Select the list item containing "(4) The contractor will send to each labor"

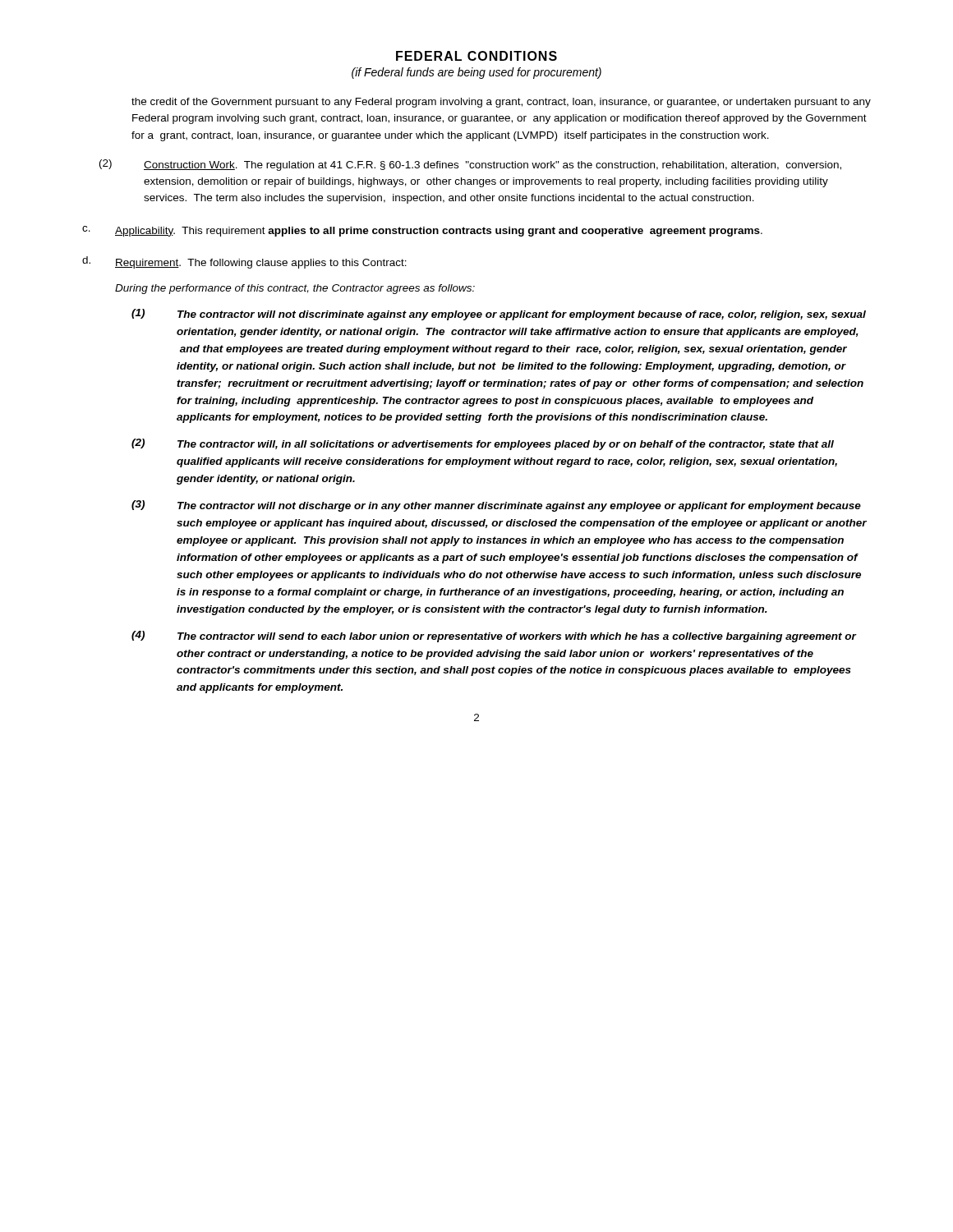pyautogui.click(x=501, y=662)
